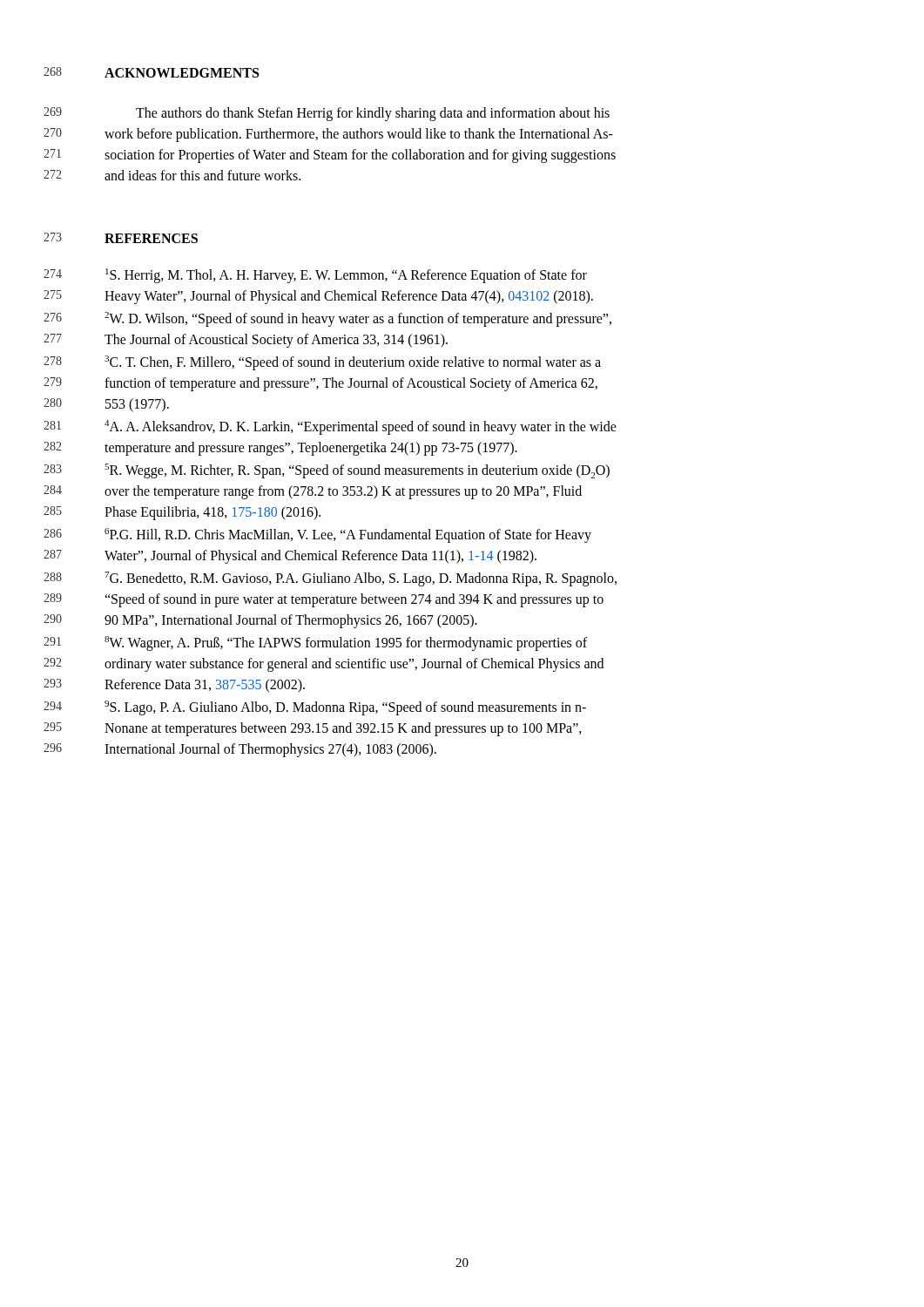The height and width of the screenshot is (1307, 924).
Task: Find the element starting "294 9S. Lago, P. A."
Action: tap(471, 728)
